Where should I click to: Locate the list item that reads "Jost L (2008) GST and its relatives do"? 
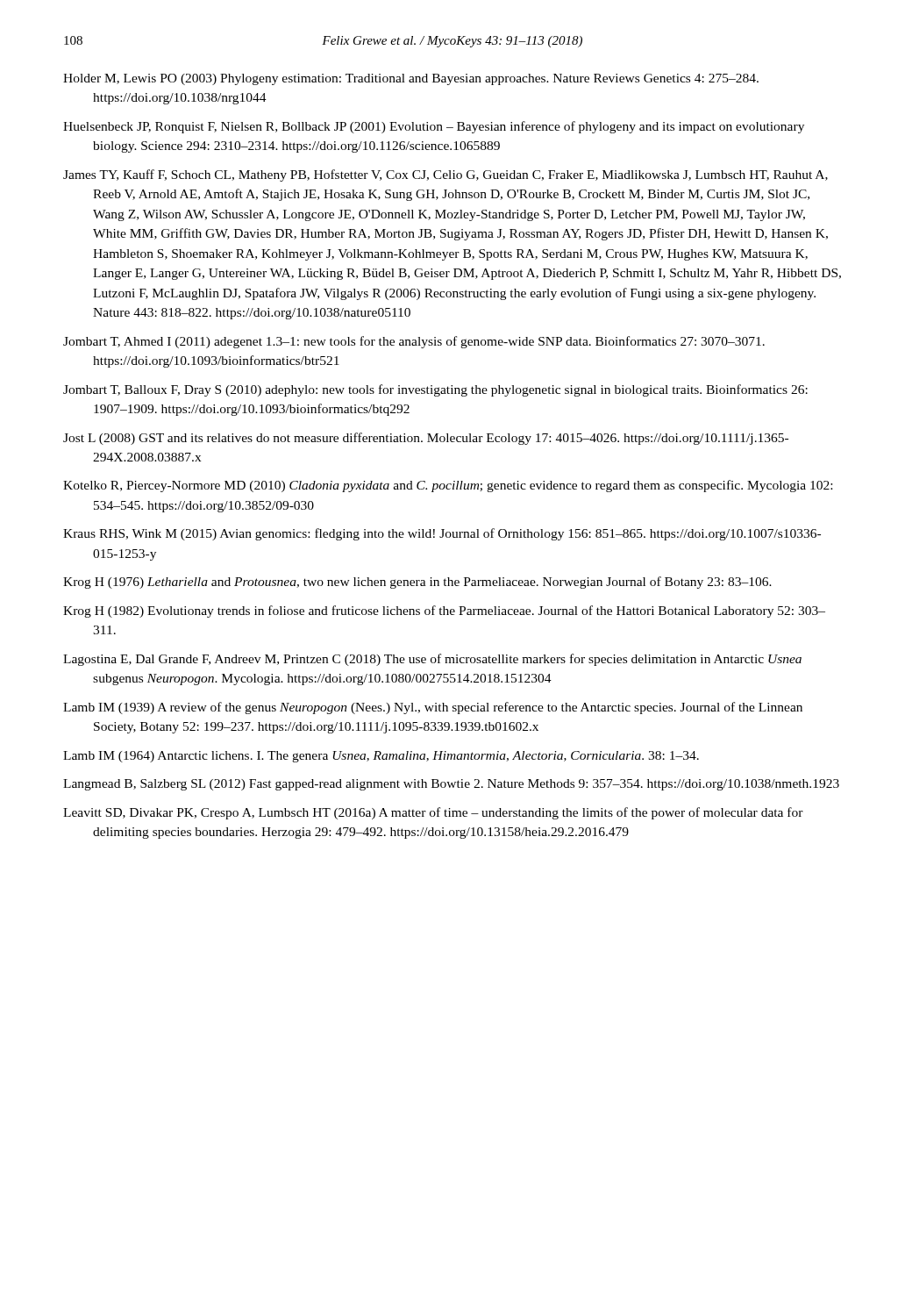[x=426, y=447]
